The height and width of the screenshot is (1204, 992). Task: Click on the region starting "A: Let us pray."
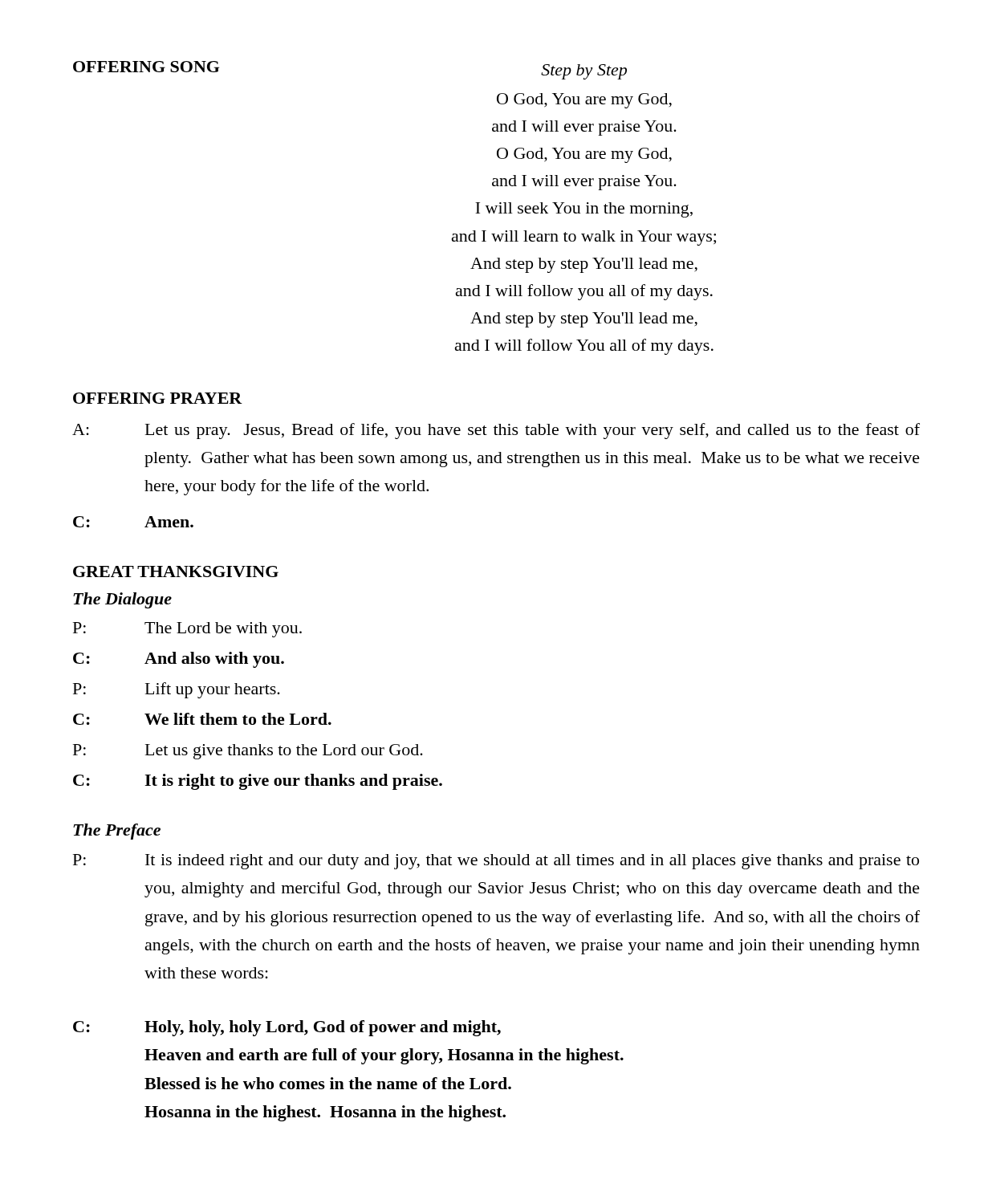pyautogui.click(x=496, y=457)
